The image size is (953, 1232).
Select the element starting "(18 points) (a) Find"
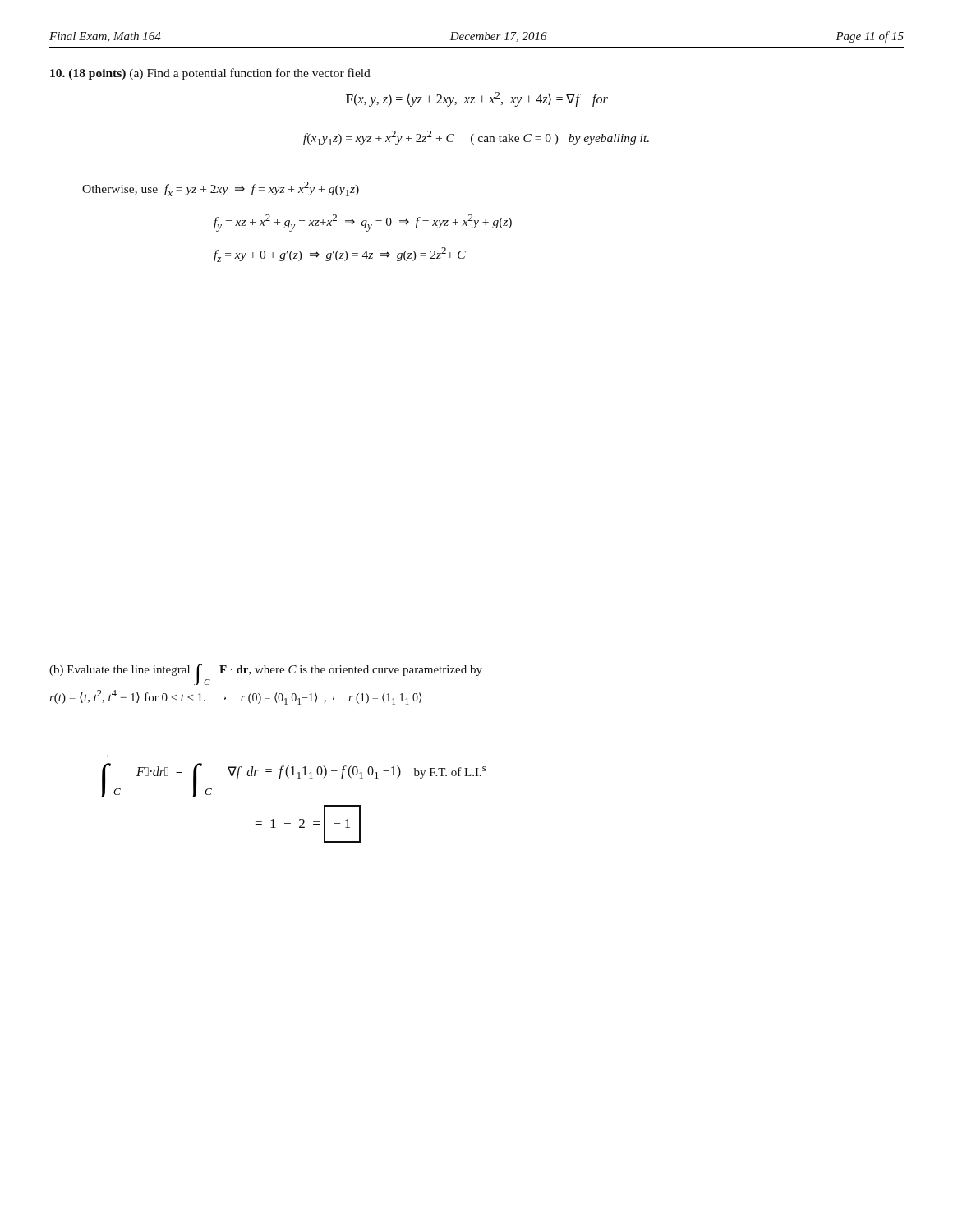point(210,73)
